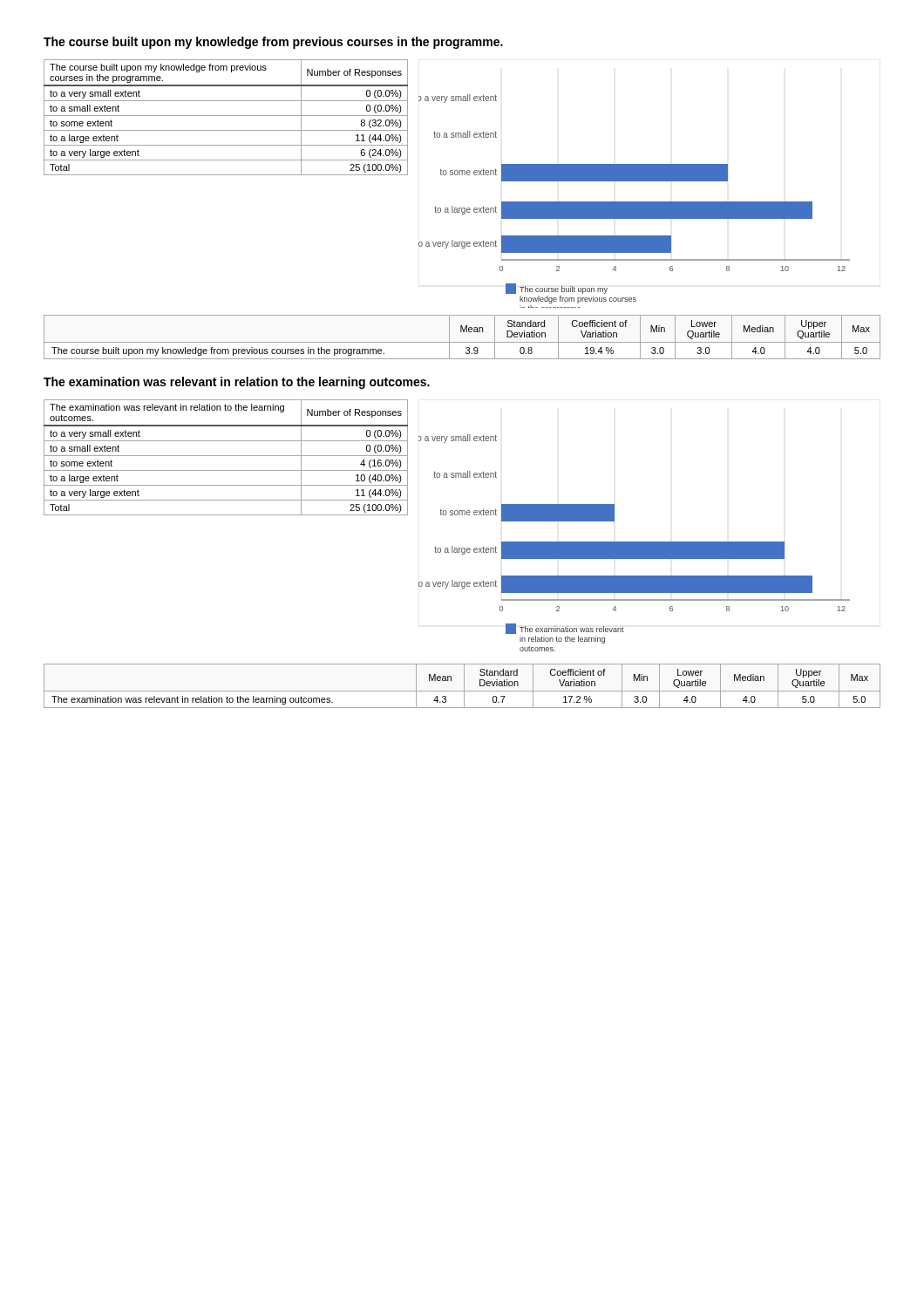The image size is (924, 1308).
Task: Find the section header with the text "The course built upon my"
Action: [274, 42]
